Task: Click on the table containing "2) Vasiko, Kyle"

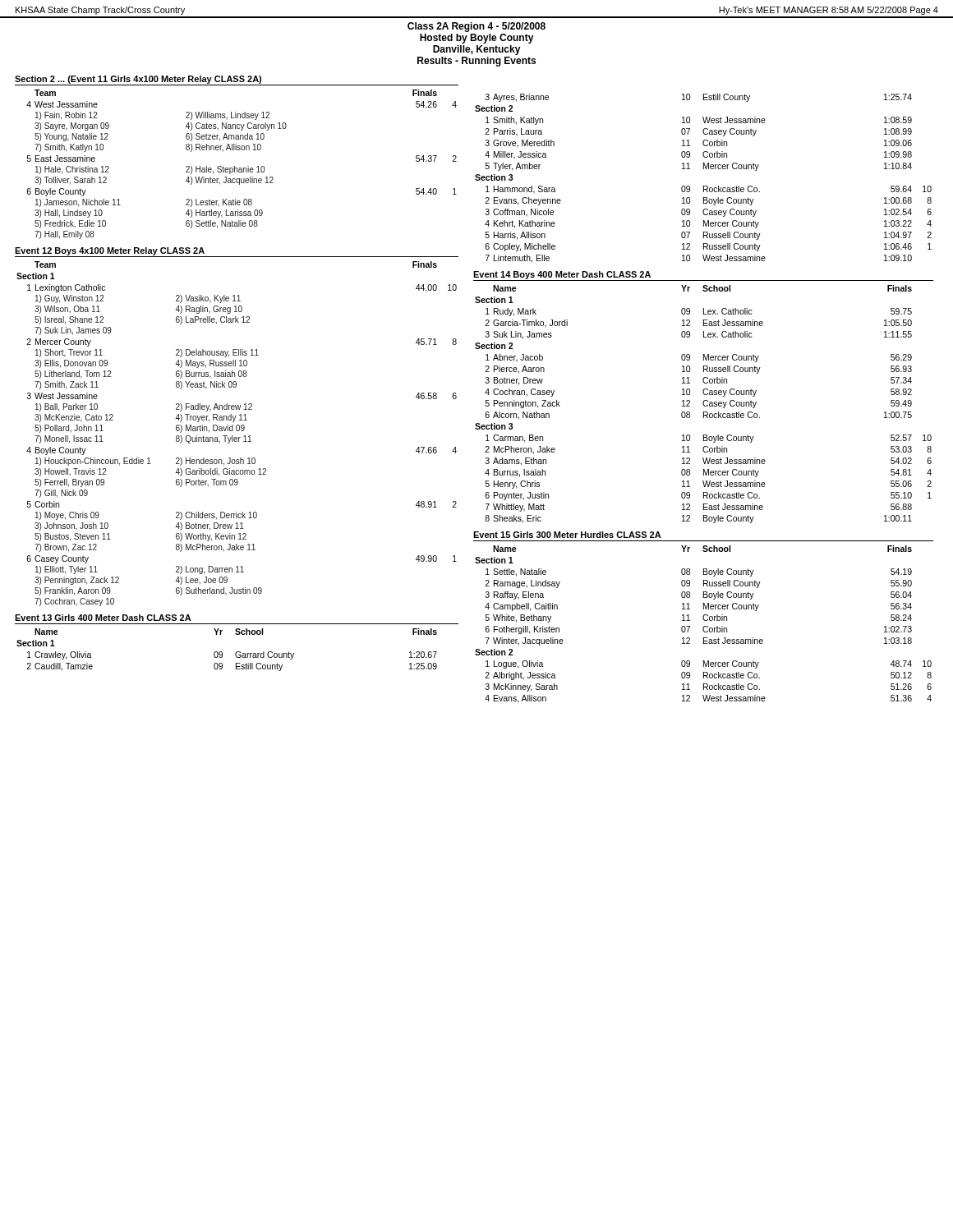Action: (237, 426)
